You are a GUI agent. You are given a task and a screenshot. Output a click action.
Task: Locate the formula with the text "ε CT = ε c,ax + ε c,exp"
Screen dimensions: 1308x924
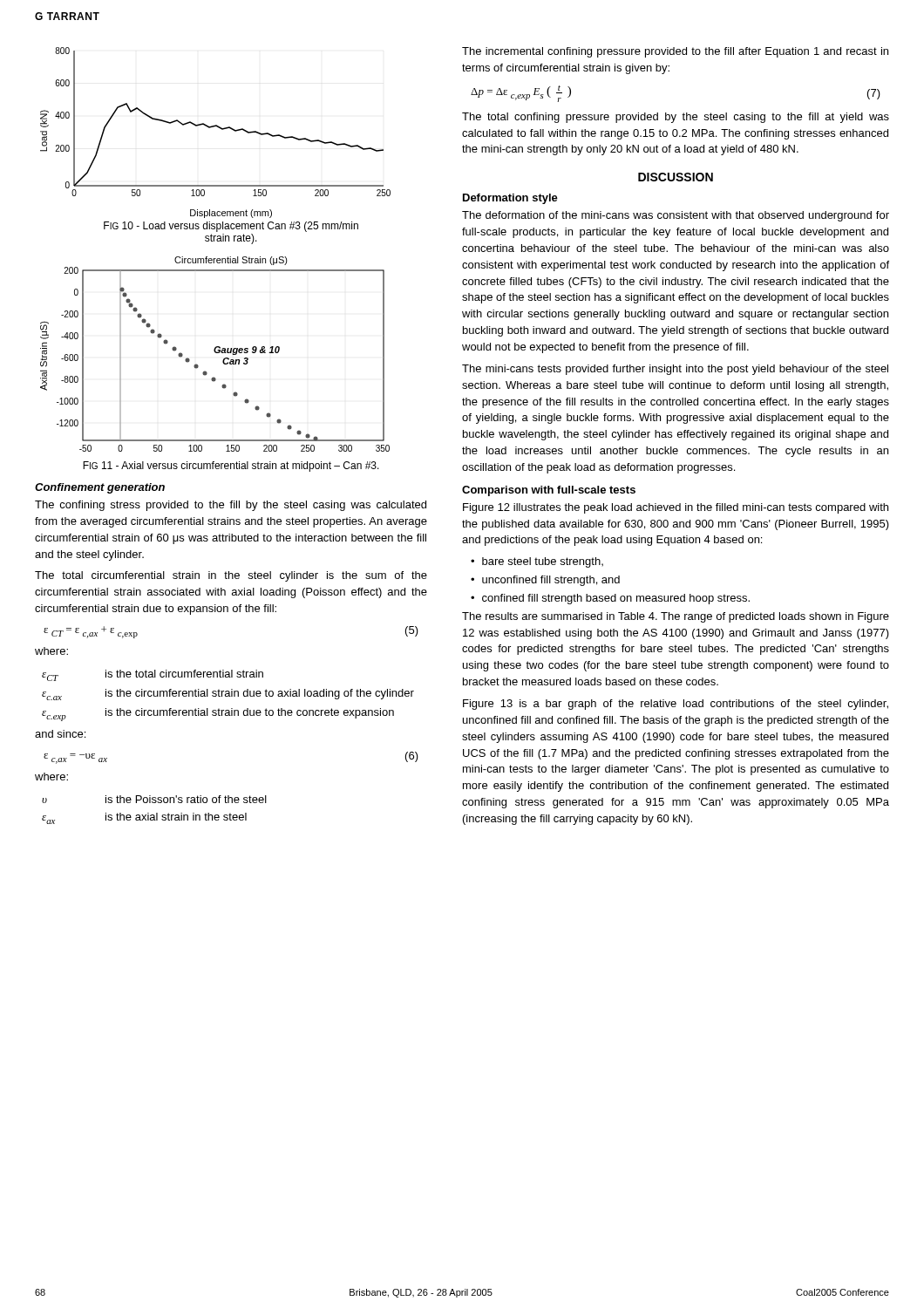pyautogui.click(x=85, y=633)
